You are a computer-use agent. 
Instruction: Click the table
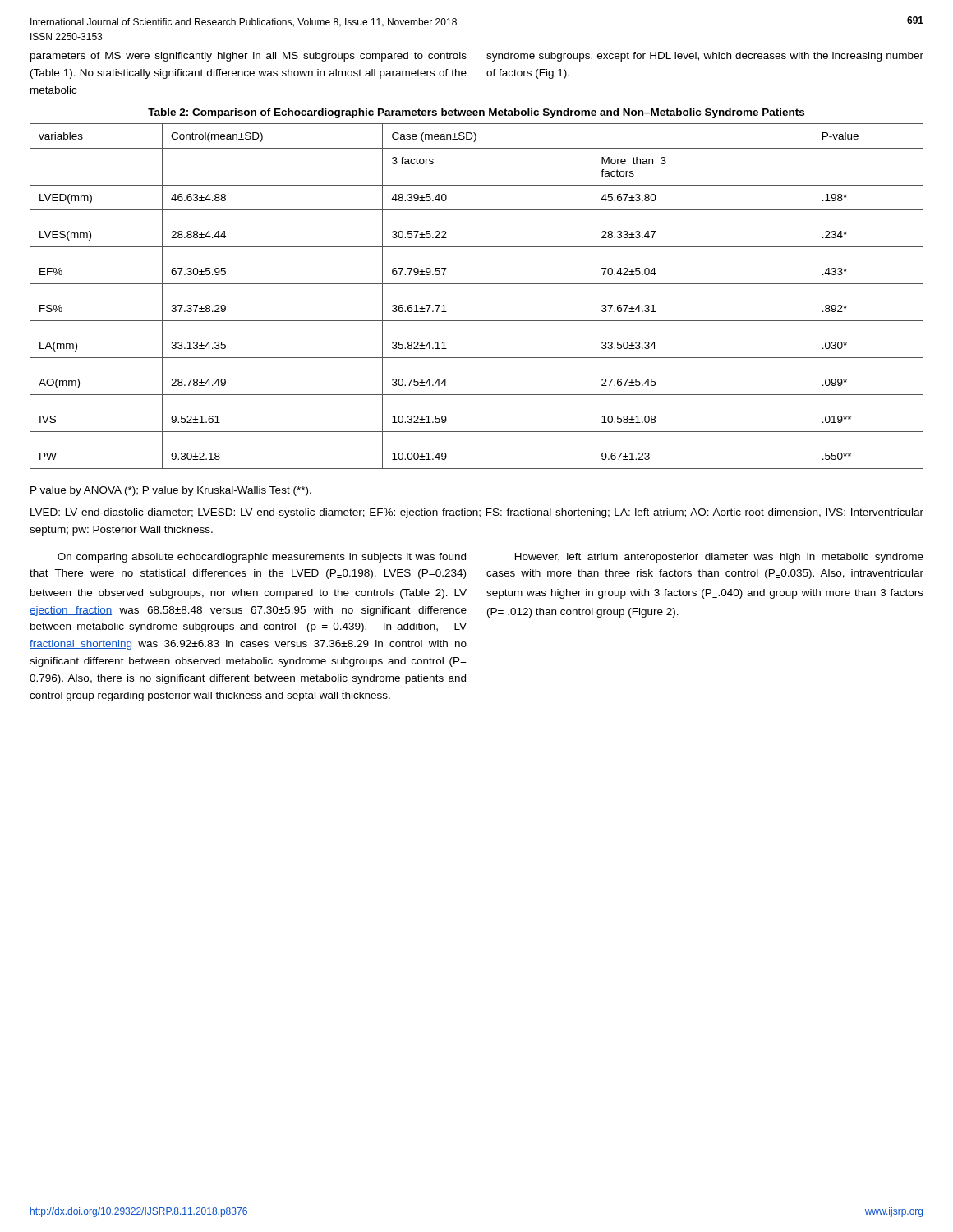point(476,296)
